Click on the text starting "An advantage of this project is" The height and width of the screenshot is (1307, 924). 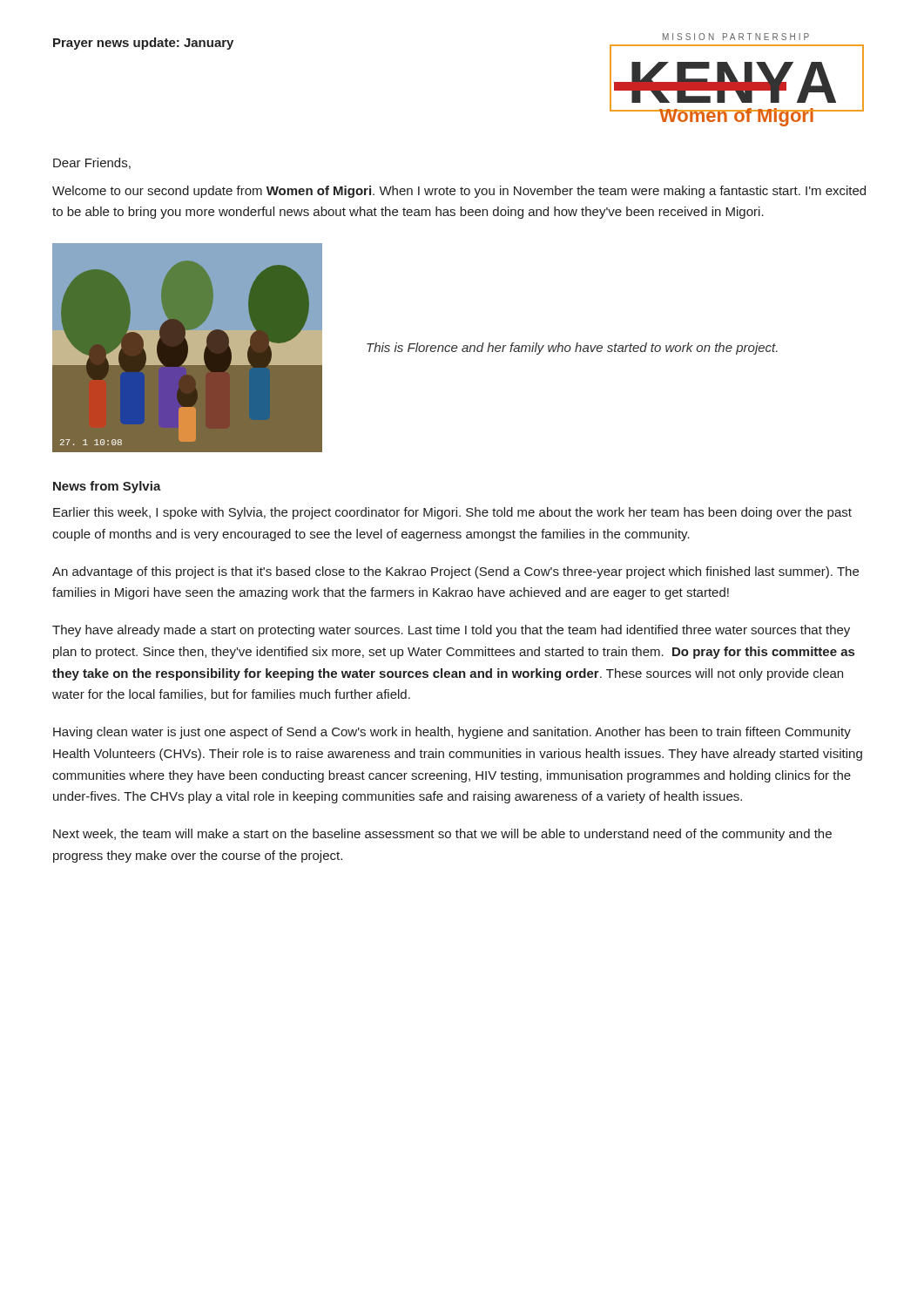pos(456,581)
